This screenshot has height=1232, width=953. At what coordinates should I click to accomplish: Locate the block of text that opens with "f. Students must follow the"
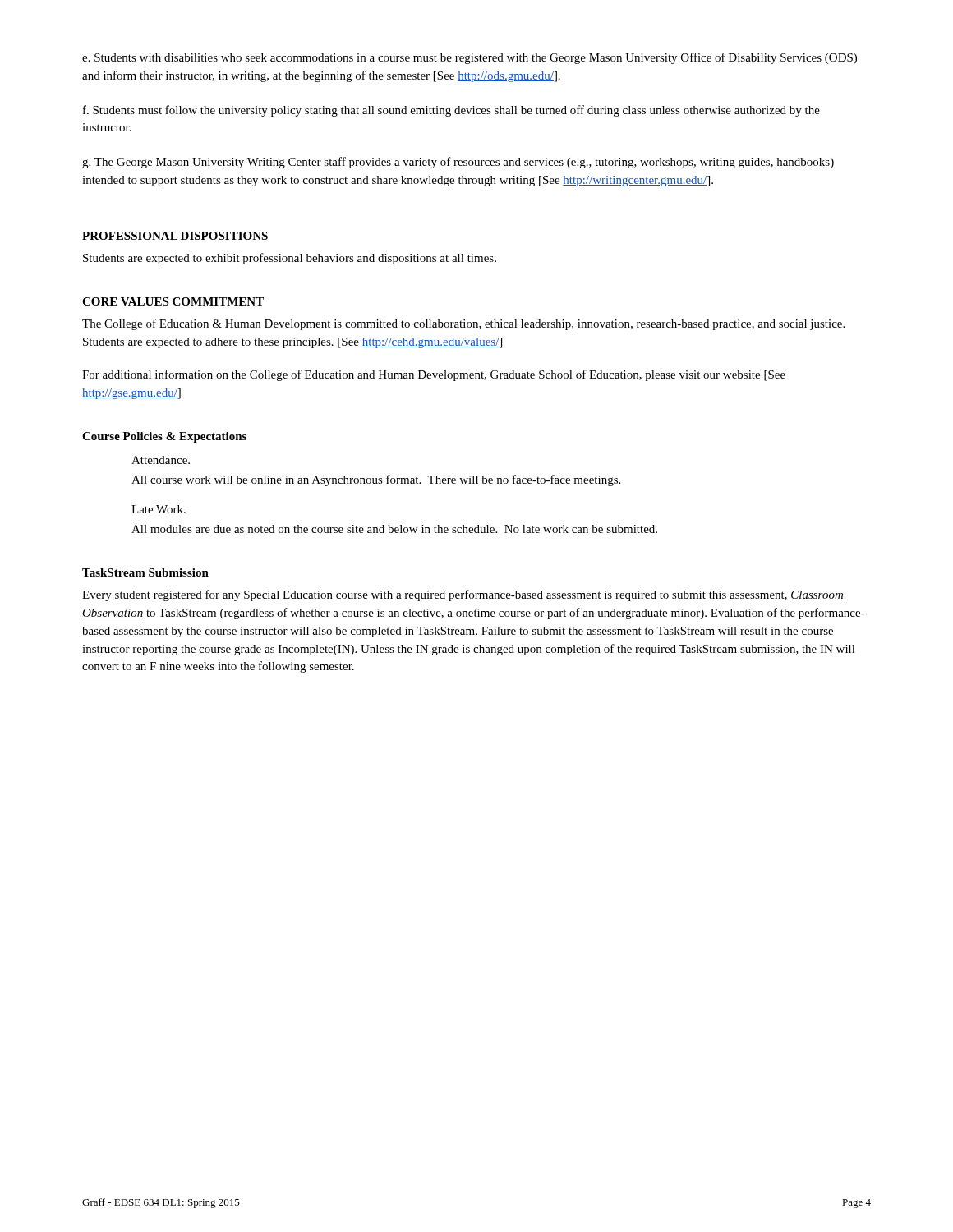point(451,119)
